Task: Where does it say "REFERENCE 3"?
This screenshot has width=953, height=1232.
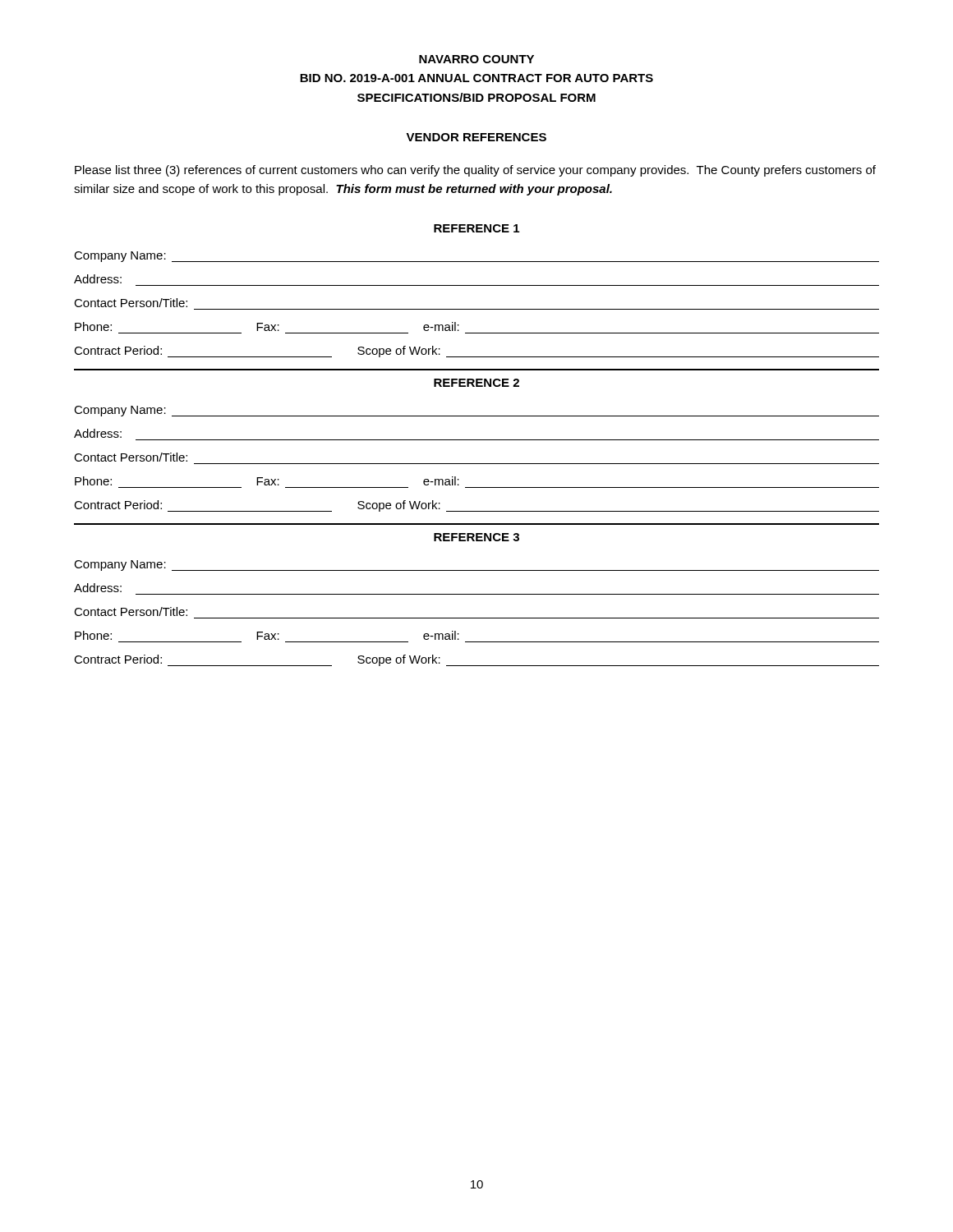Action: [476, 537]
